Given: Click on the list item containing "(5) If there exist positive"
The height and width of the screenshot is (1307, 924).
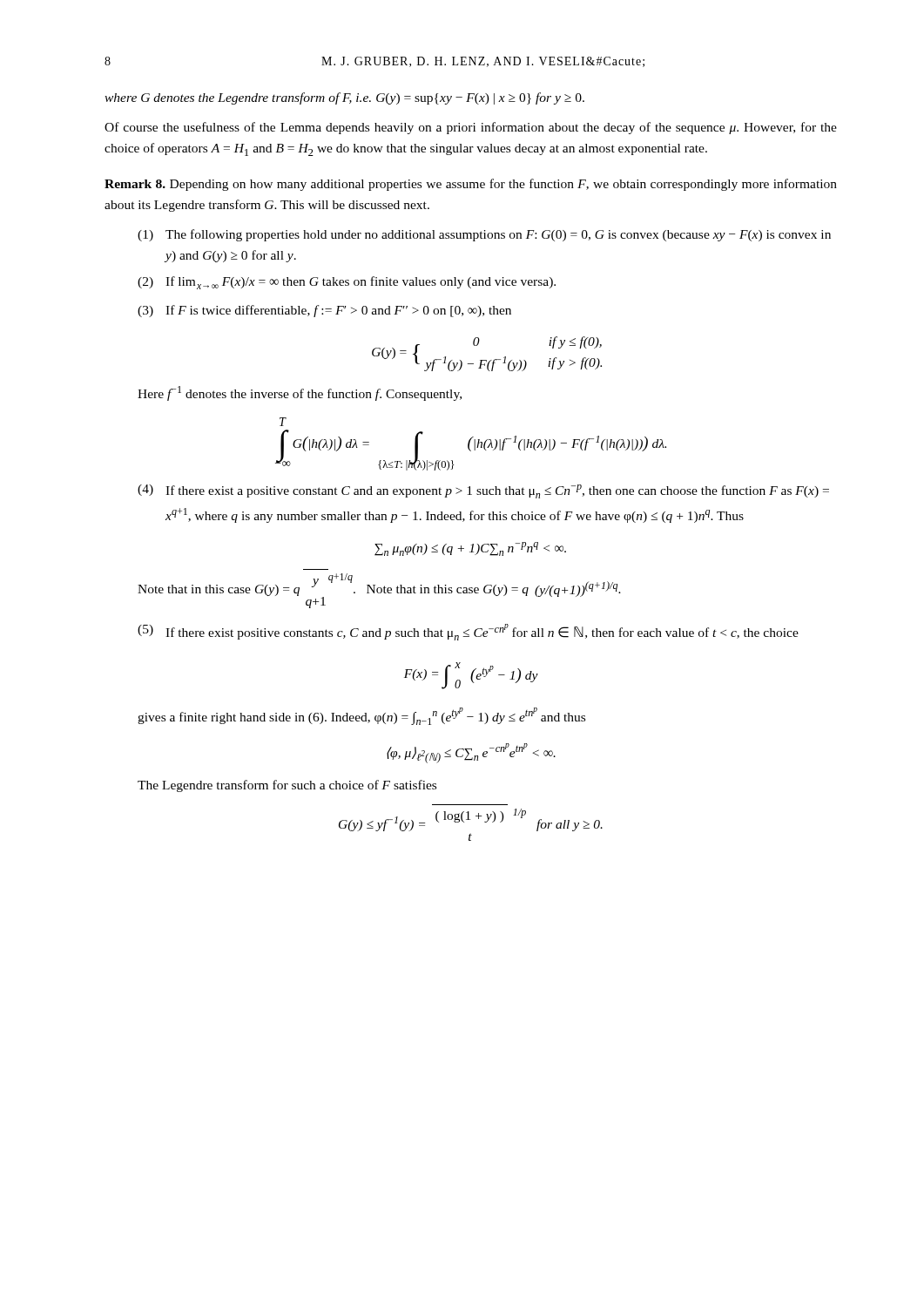Looking at the screenshot, I should click(487, 633).
